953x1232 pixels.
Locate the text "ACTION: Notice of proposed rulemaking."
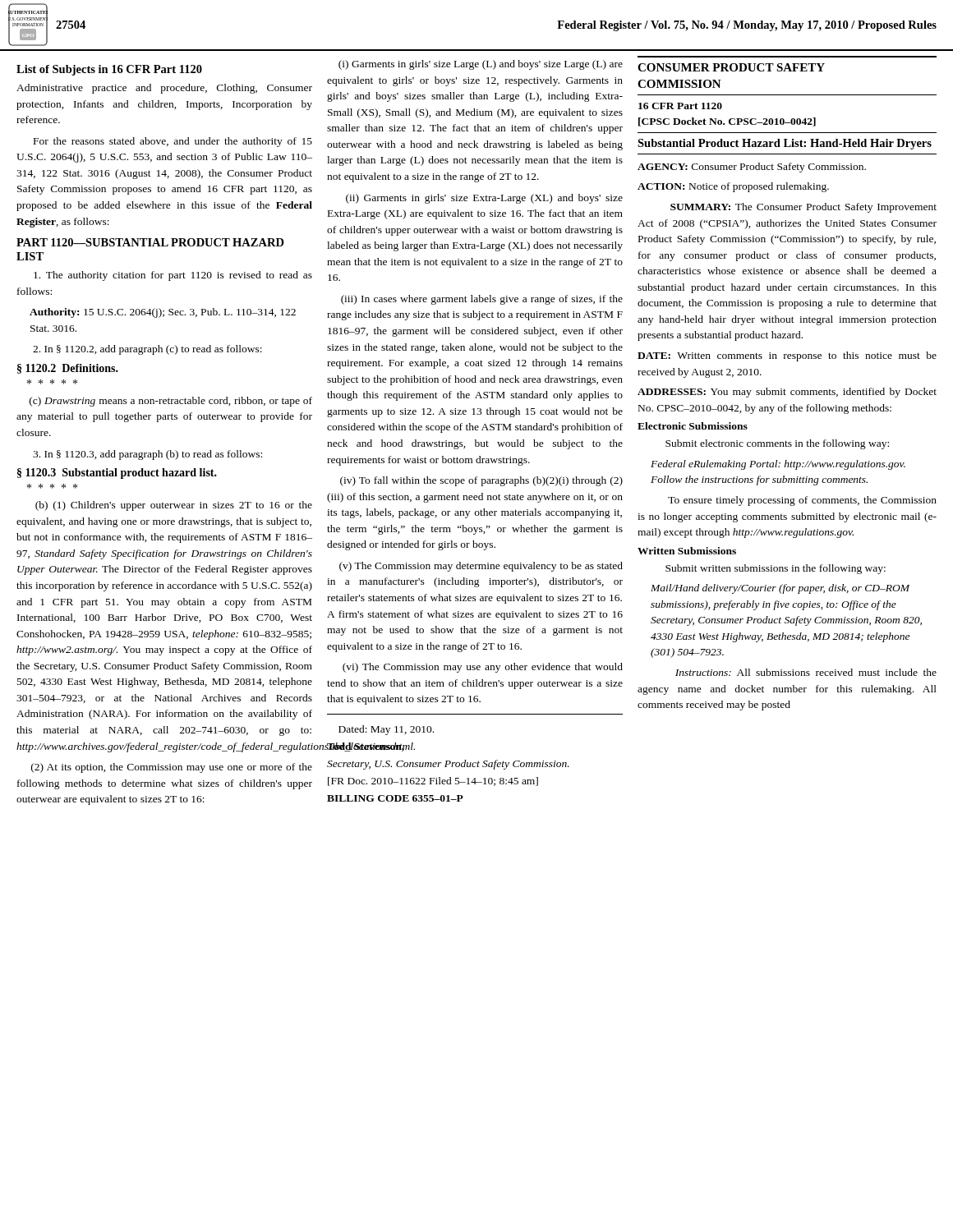(733, 186)
